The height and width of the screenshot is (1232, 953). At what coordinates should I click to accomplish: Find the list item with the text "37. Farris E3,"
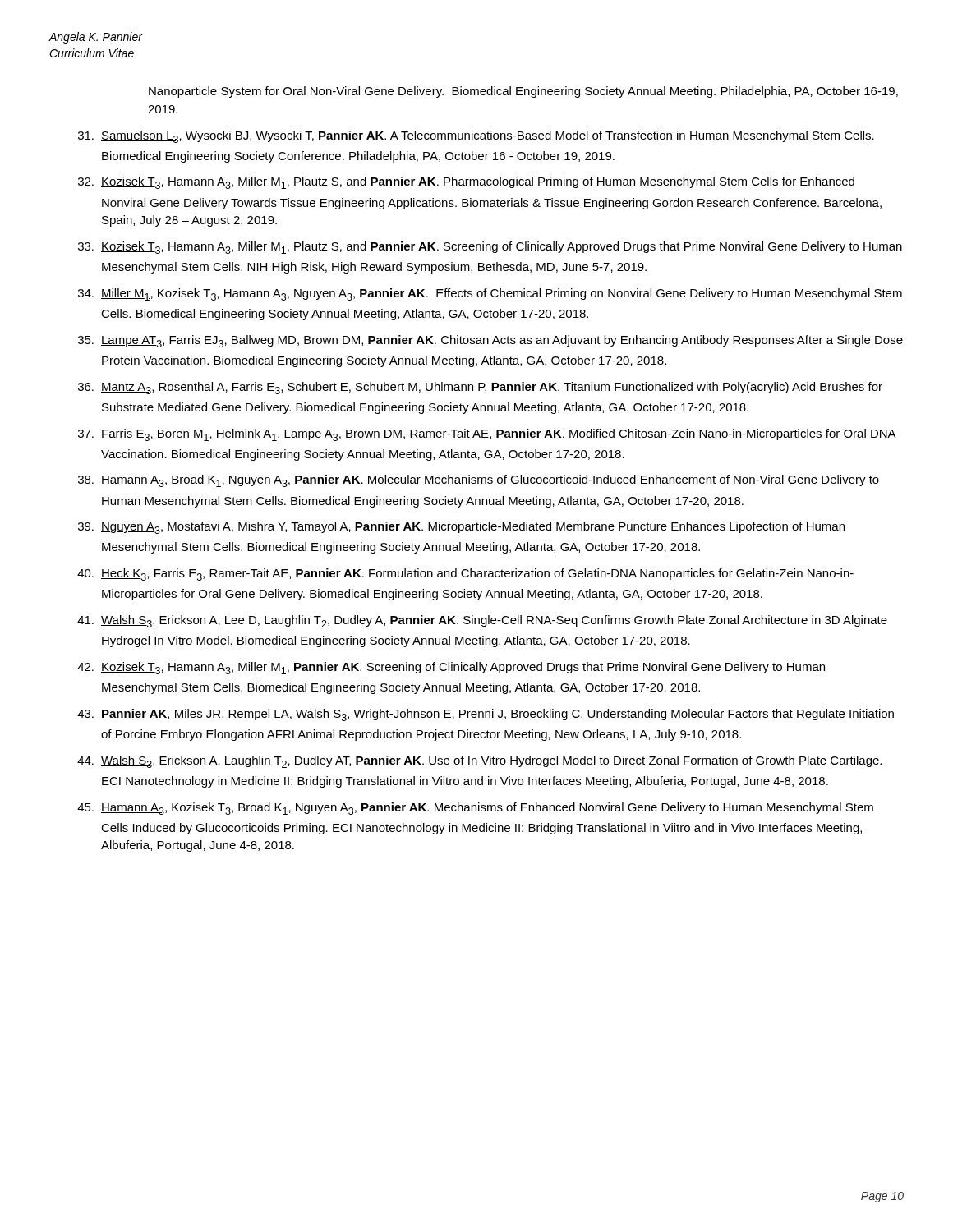coord(476,443)
